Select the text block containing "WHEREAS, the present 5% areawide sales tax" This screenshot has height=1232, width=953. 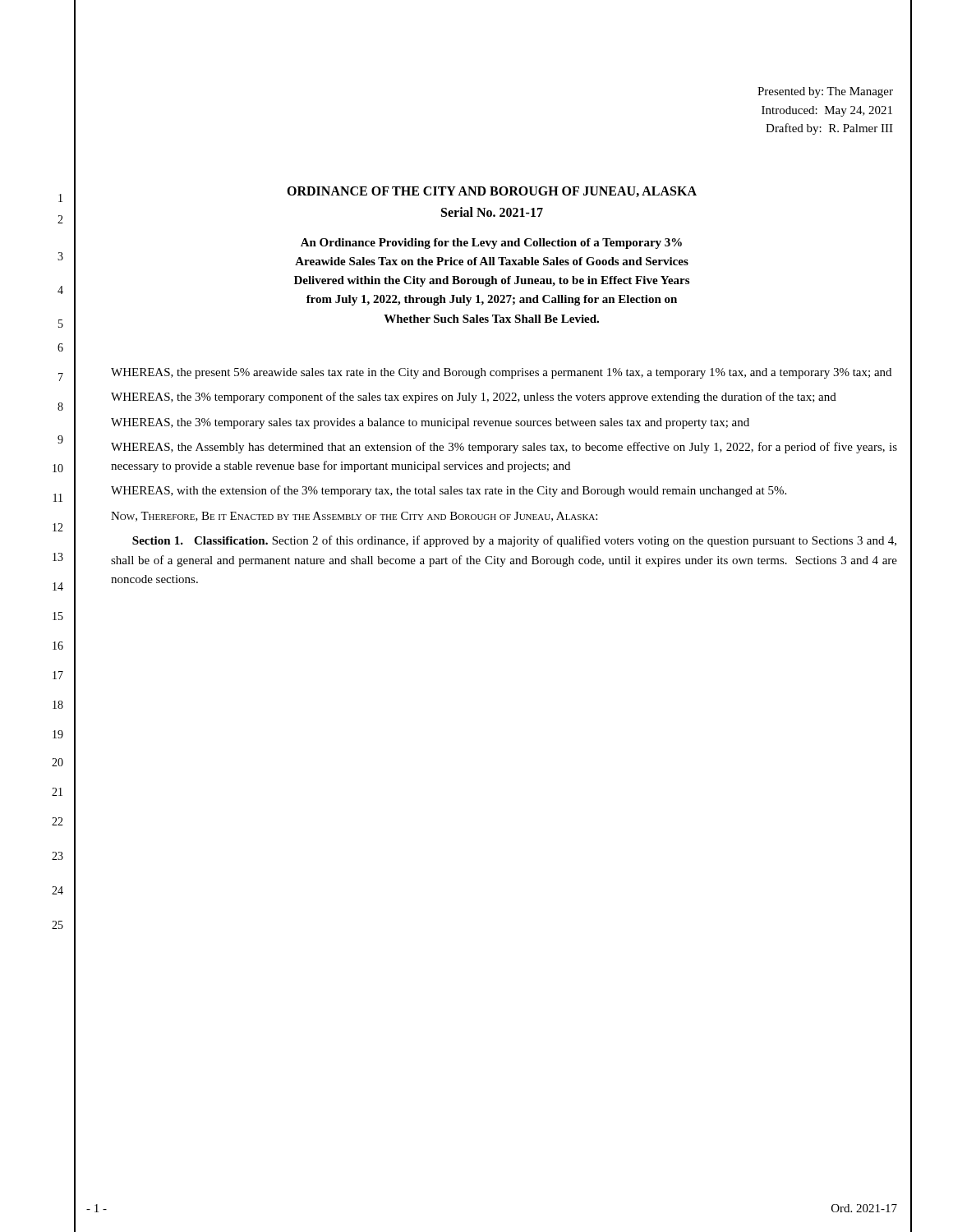pyautogui.click(x=501, y=372)
